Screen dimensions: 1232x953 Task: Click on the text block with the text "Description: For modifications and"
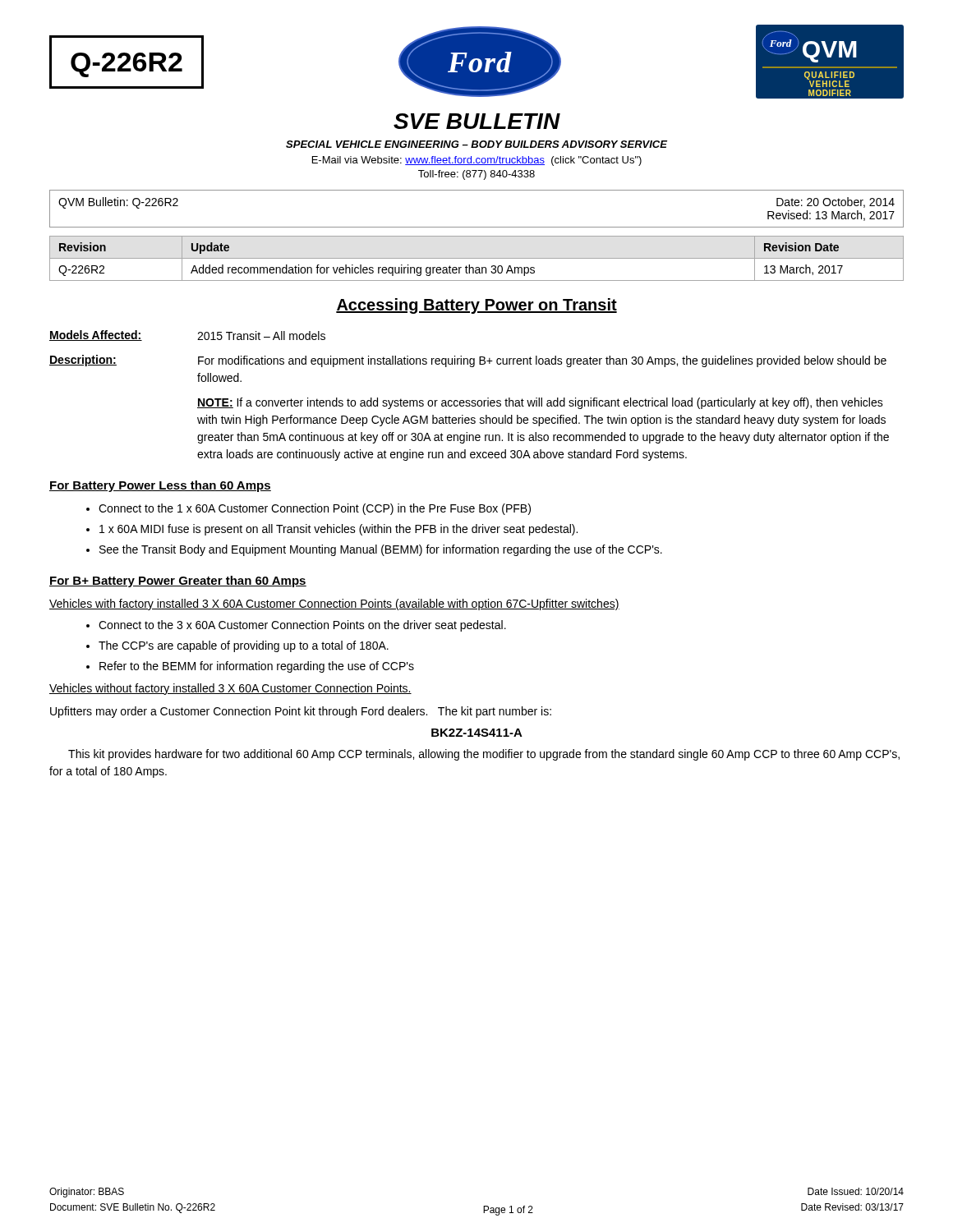click(476, 408)
